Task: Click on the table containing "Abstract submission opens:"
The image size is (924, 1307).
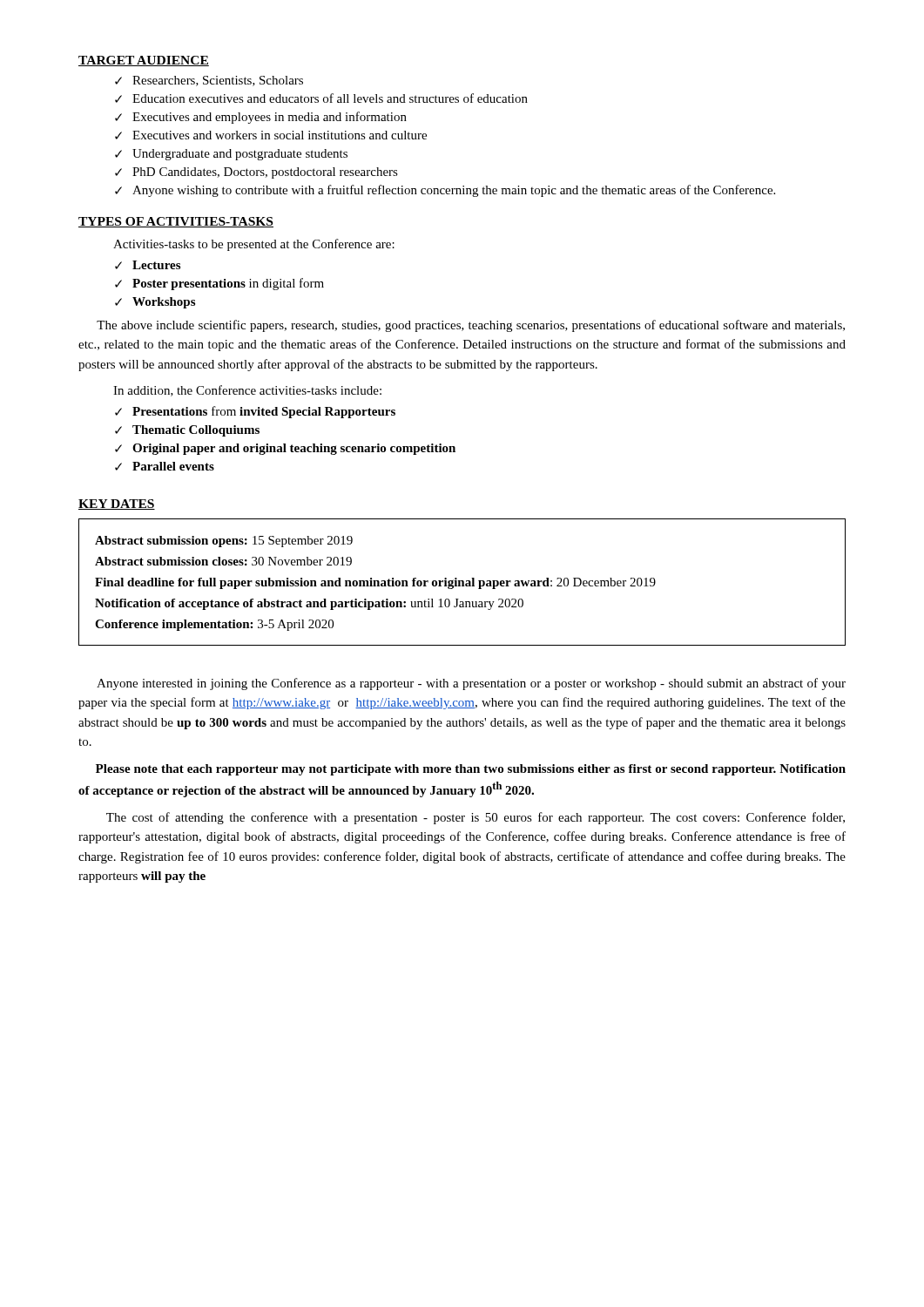Action: [462, 582]
